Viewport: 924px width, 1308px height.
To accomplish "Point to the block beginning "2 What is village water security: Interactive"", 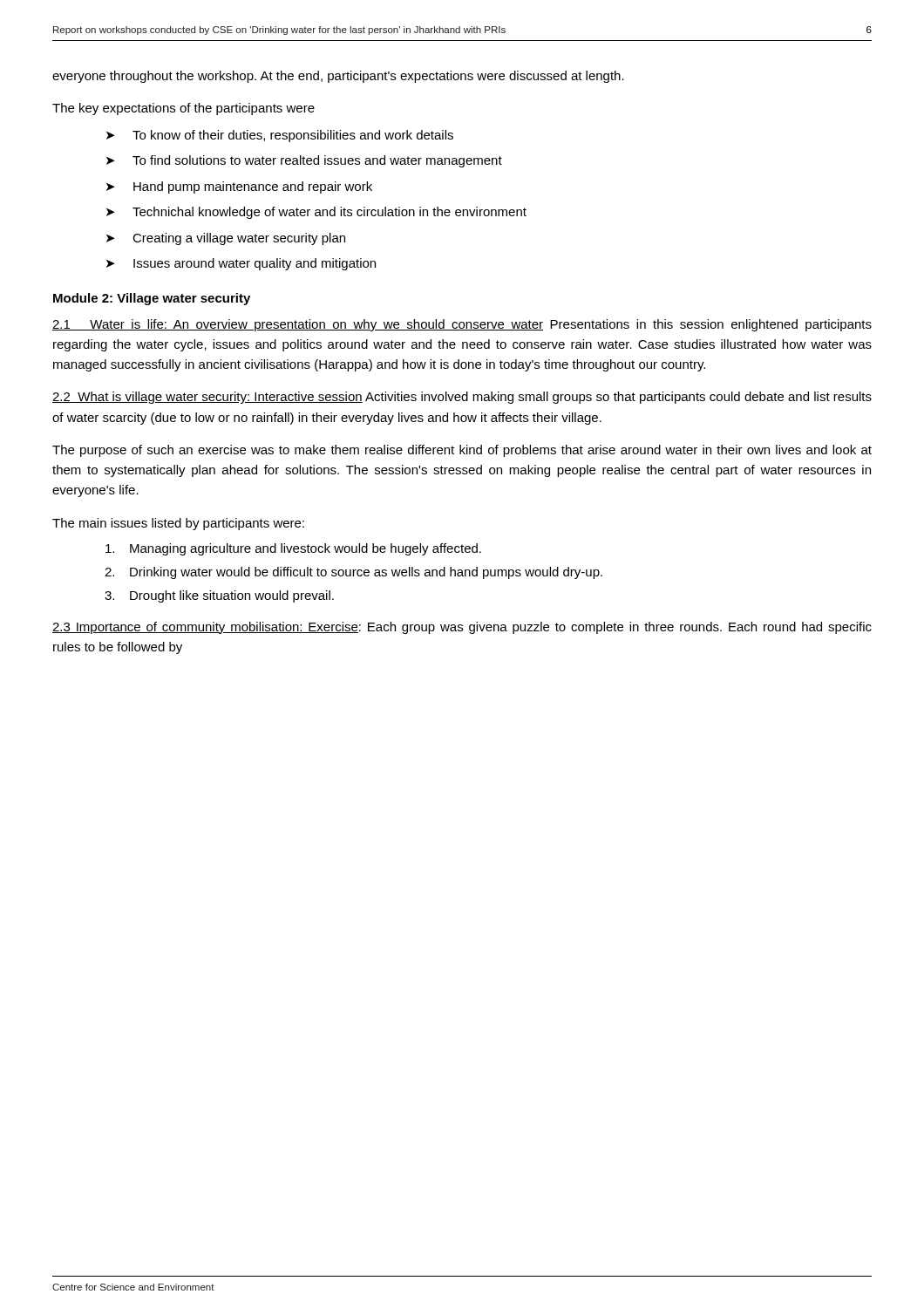I will (462, 407).
